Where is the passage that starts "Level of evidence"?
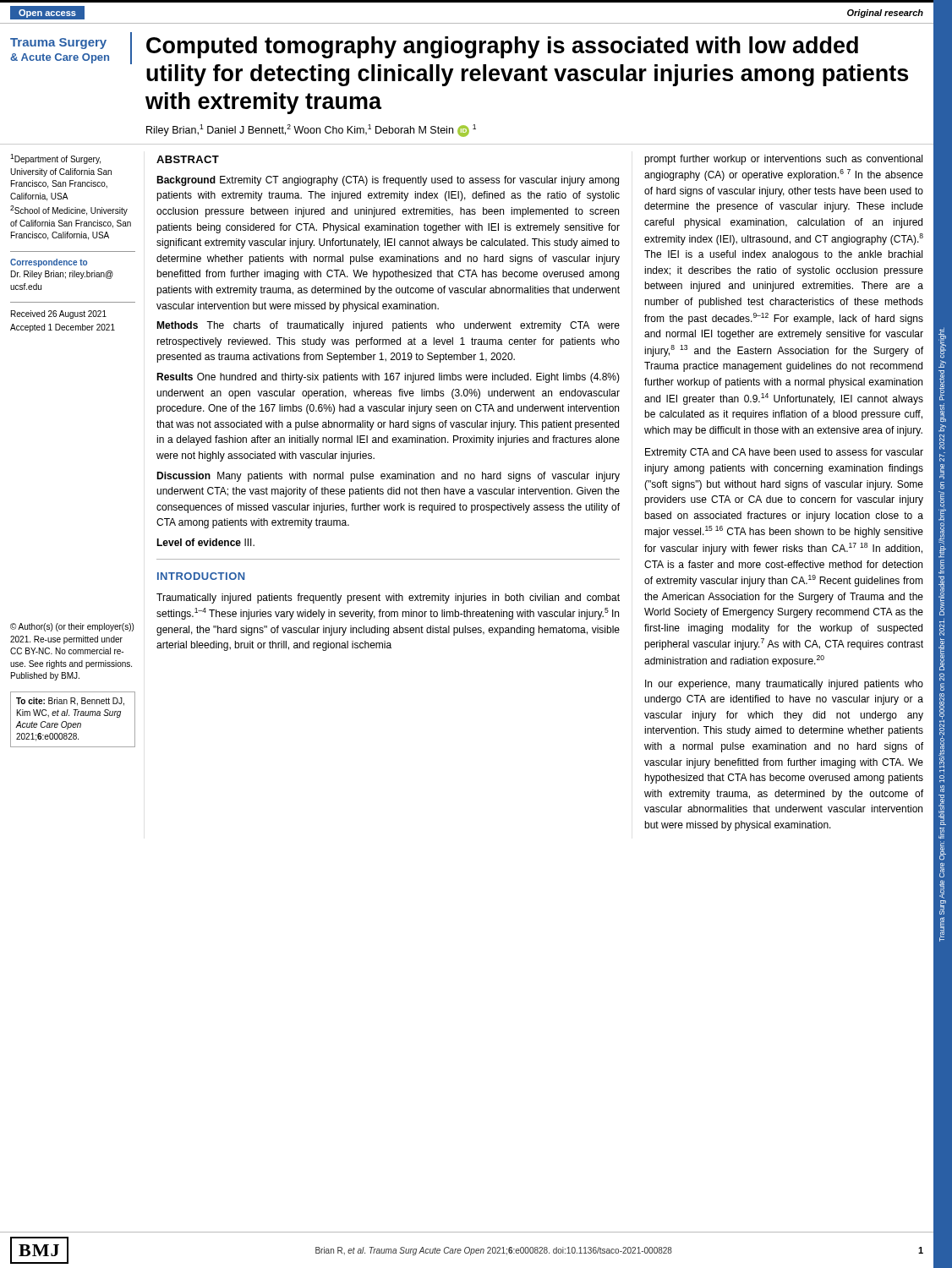 (206, 543)
